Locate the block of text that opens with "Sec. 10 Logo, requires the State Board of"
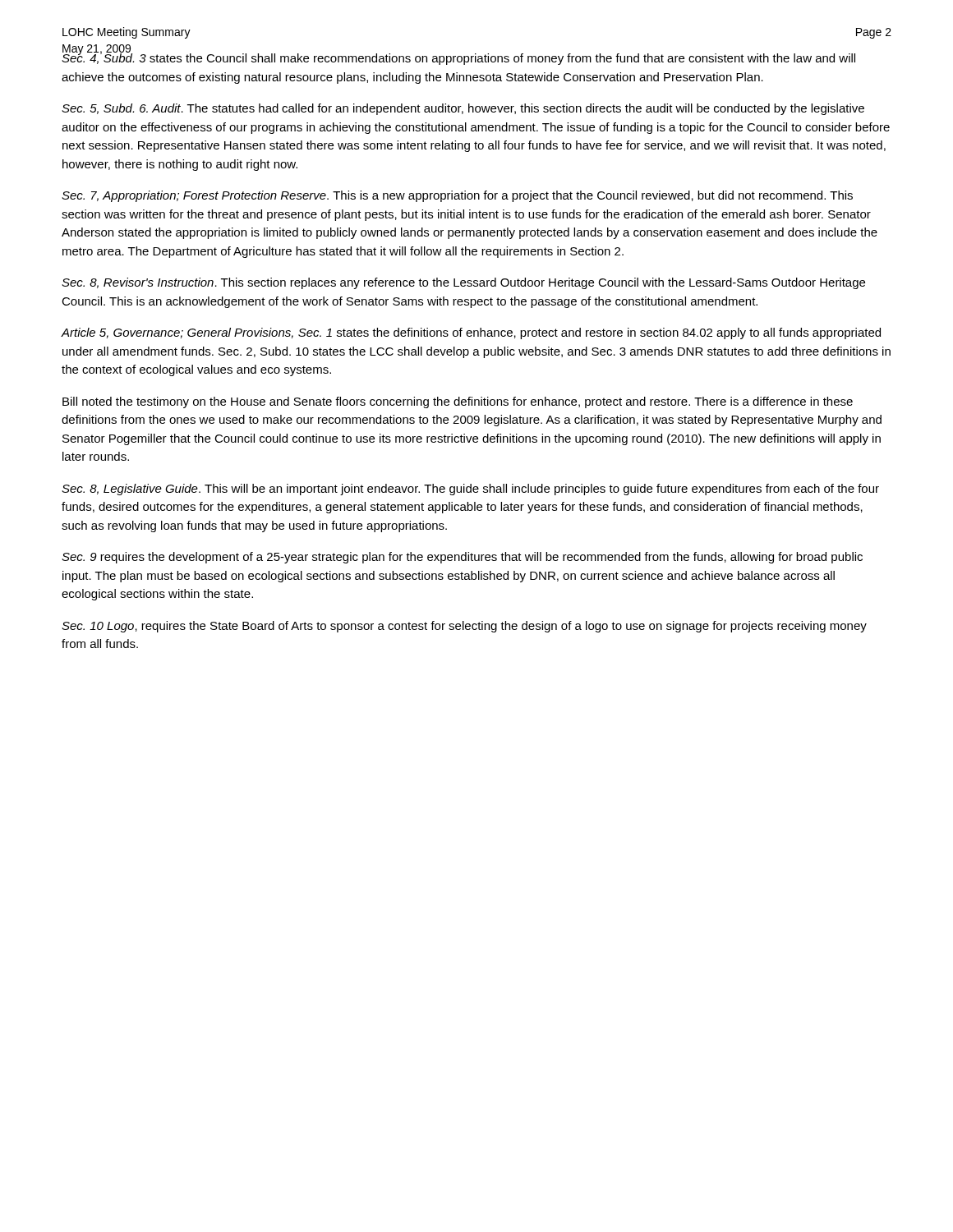The image size is (953, 1232). click(476, 635)
